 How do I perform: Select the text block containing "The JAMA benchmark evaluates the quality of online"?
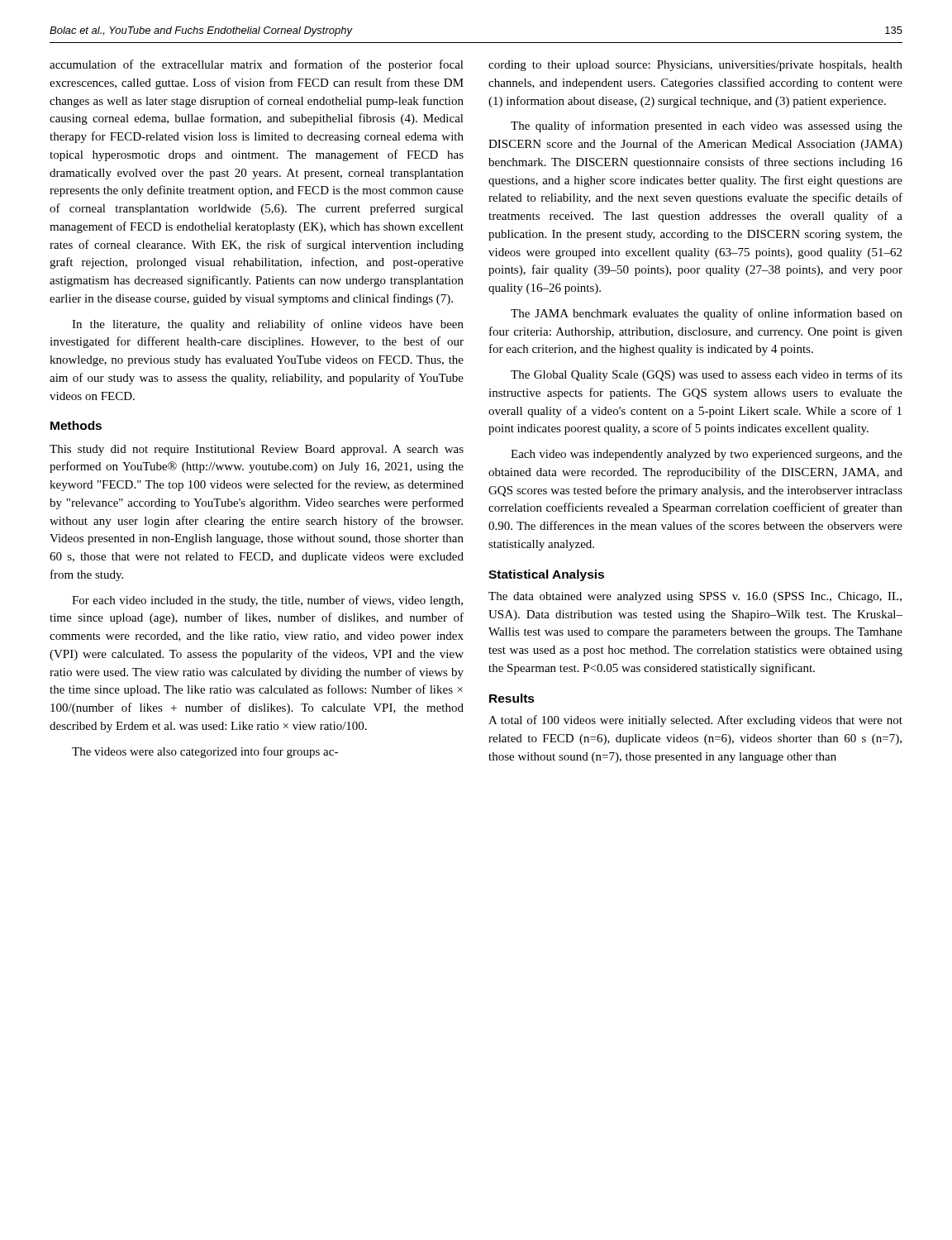pyautogui.click(x=695, y=332)
